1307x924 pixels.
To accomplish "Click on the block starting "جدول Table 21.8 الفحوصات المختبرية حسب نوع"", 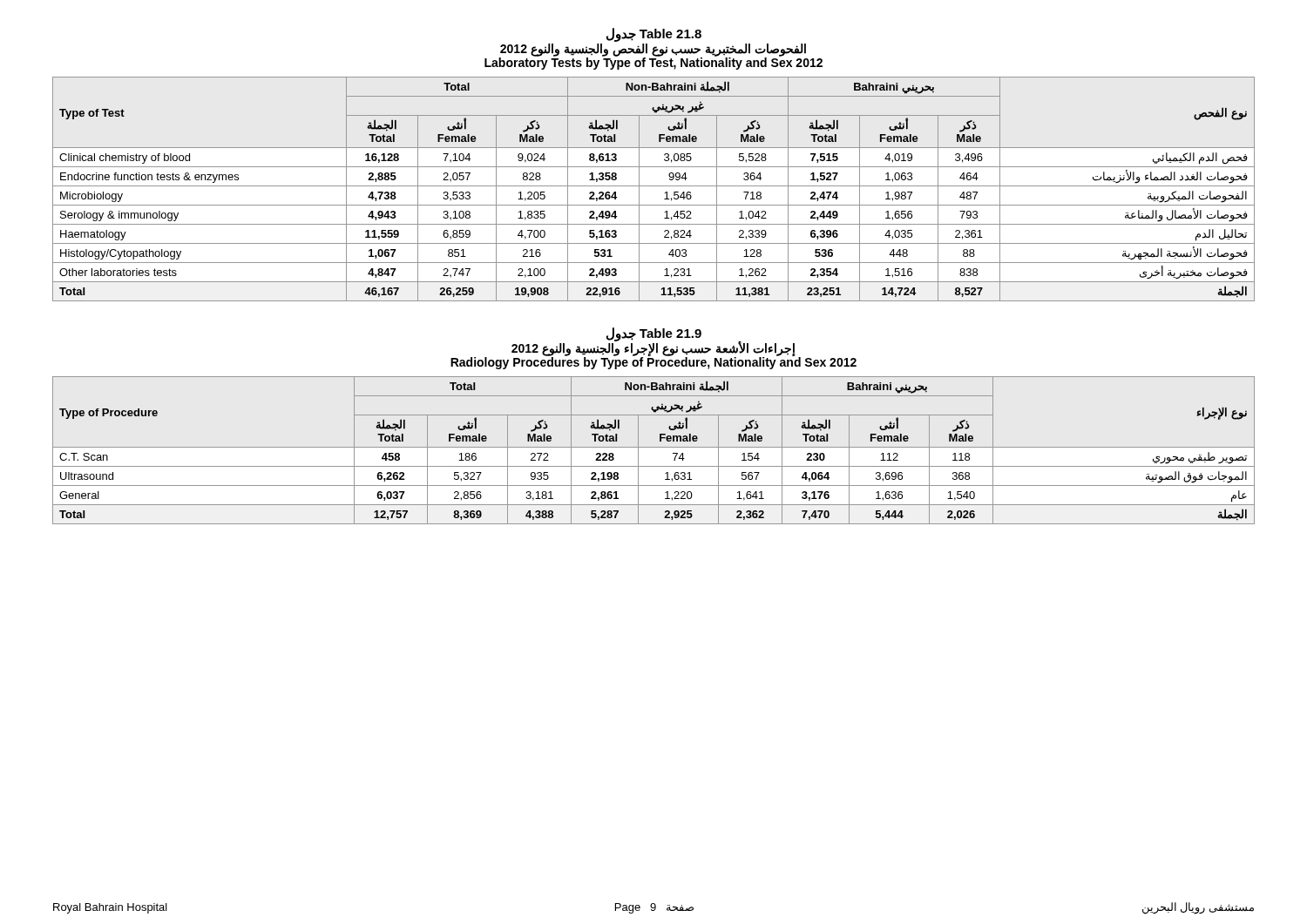I will point(654,48).
